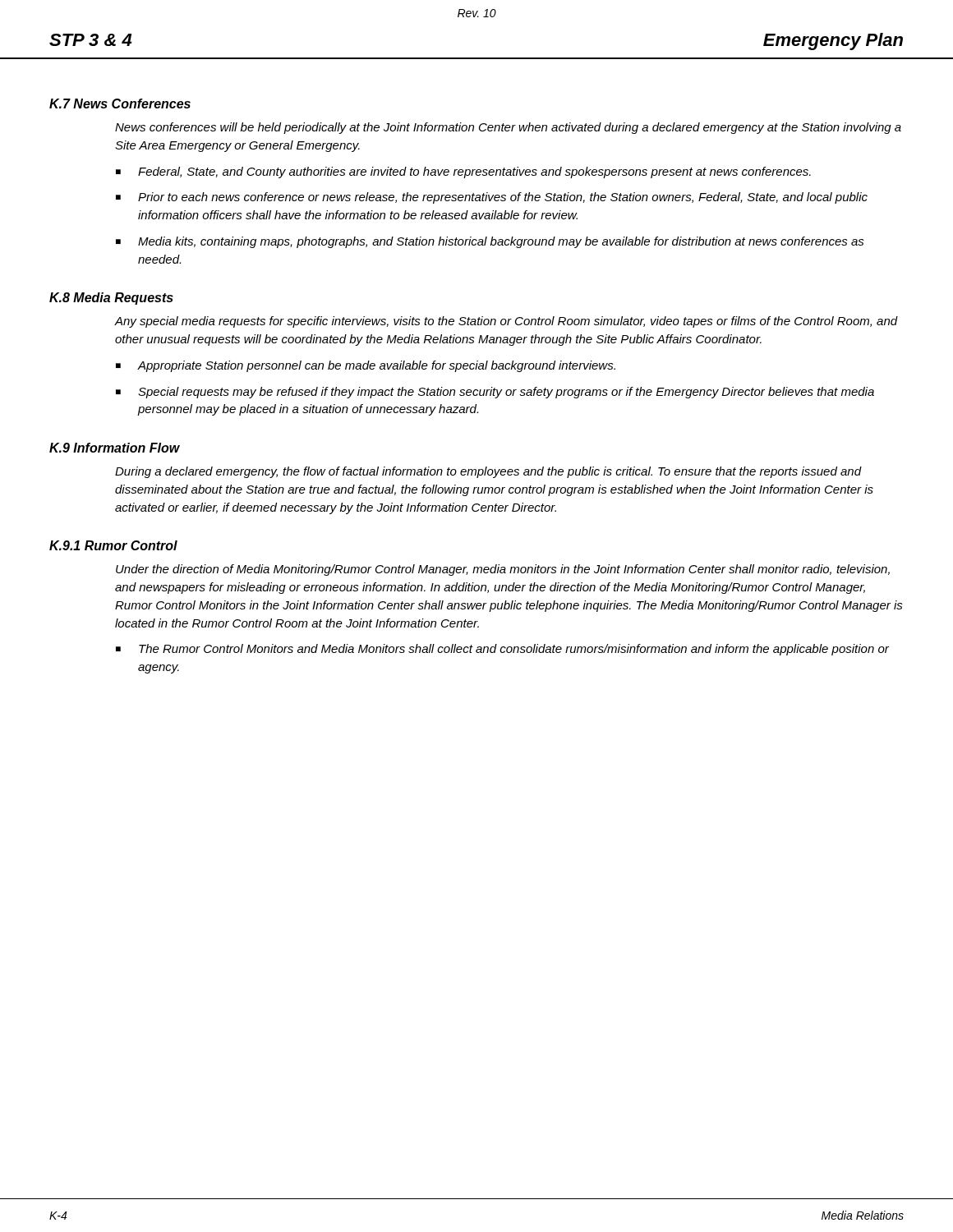Click on the passage starting "Any special media requests for specific interviews,"
Viewport: 953px width, 1232px height.
(506, 330)
